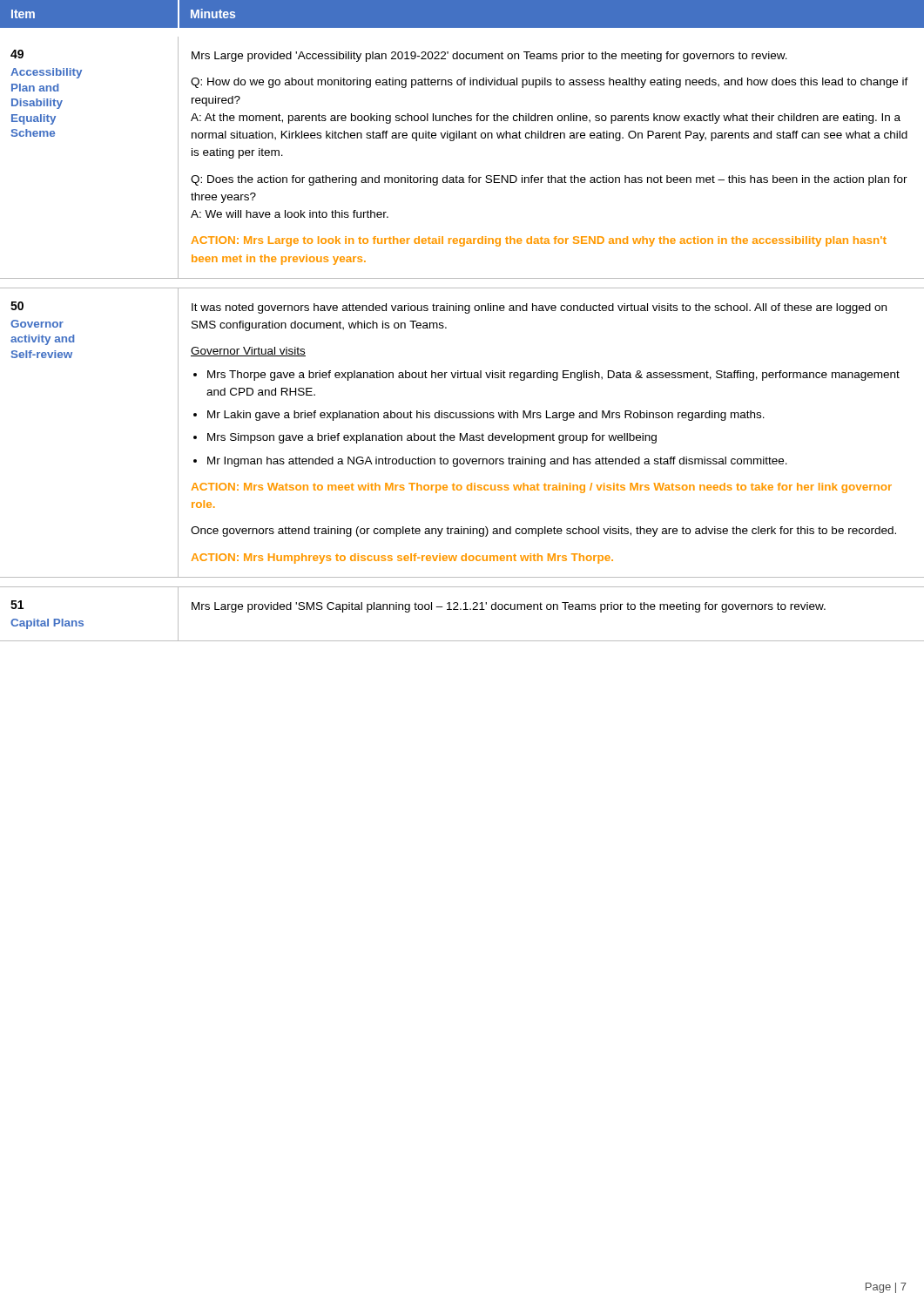Select the table that reads "50 Governoractivity andSelf-review"
This screenshot has width=924, height=1307.
coord(462,433)
